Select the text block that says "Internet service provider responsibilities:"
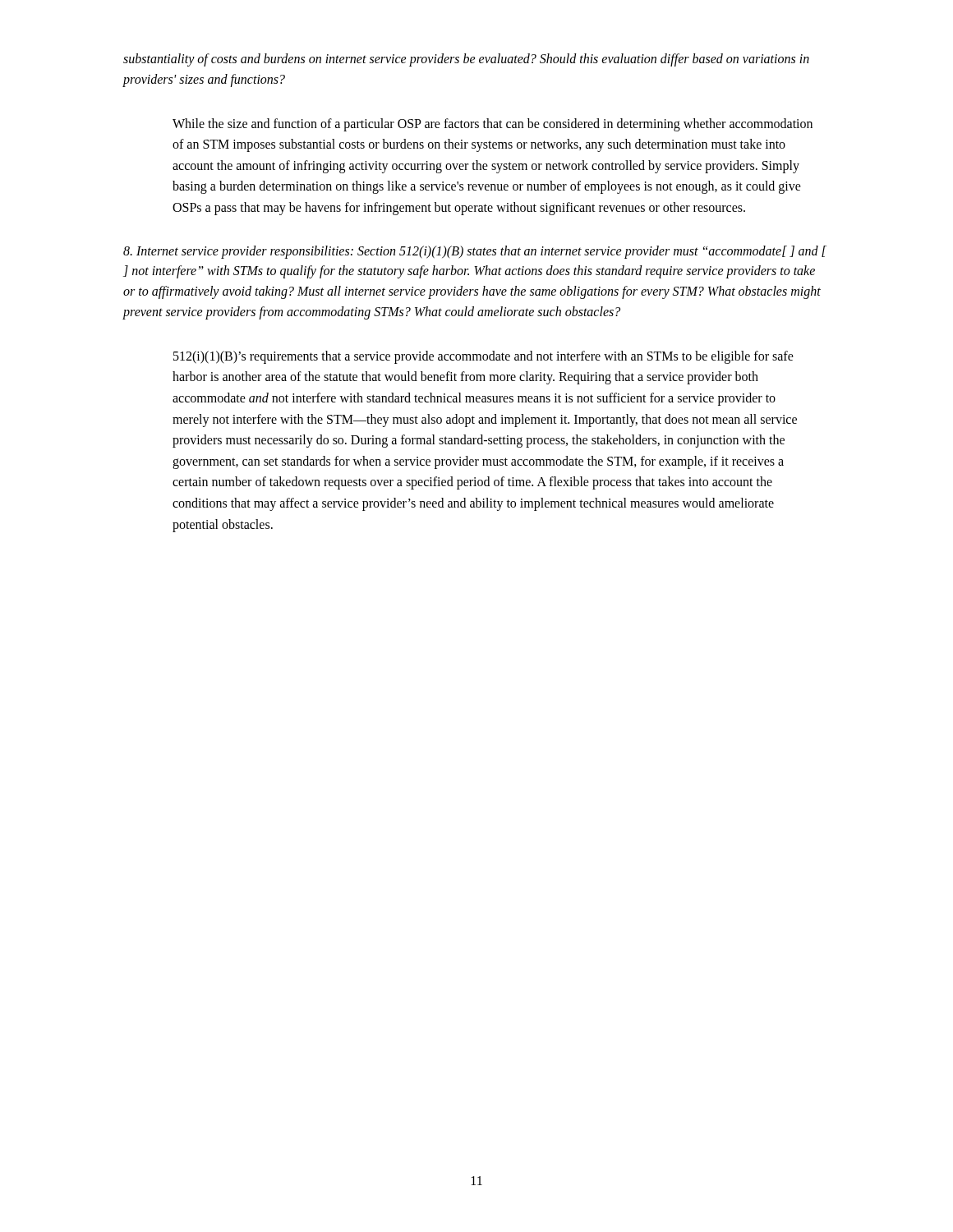The image size is (953, 1232). [476, 282]
